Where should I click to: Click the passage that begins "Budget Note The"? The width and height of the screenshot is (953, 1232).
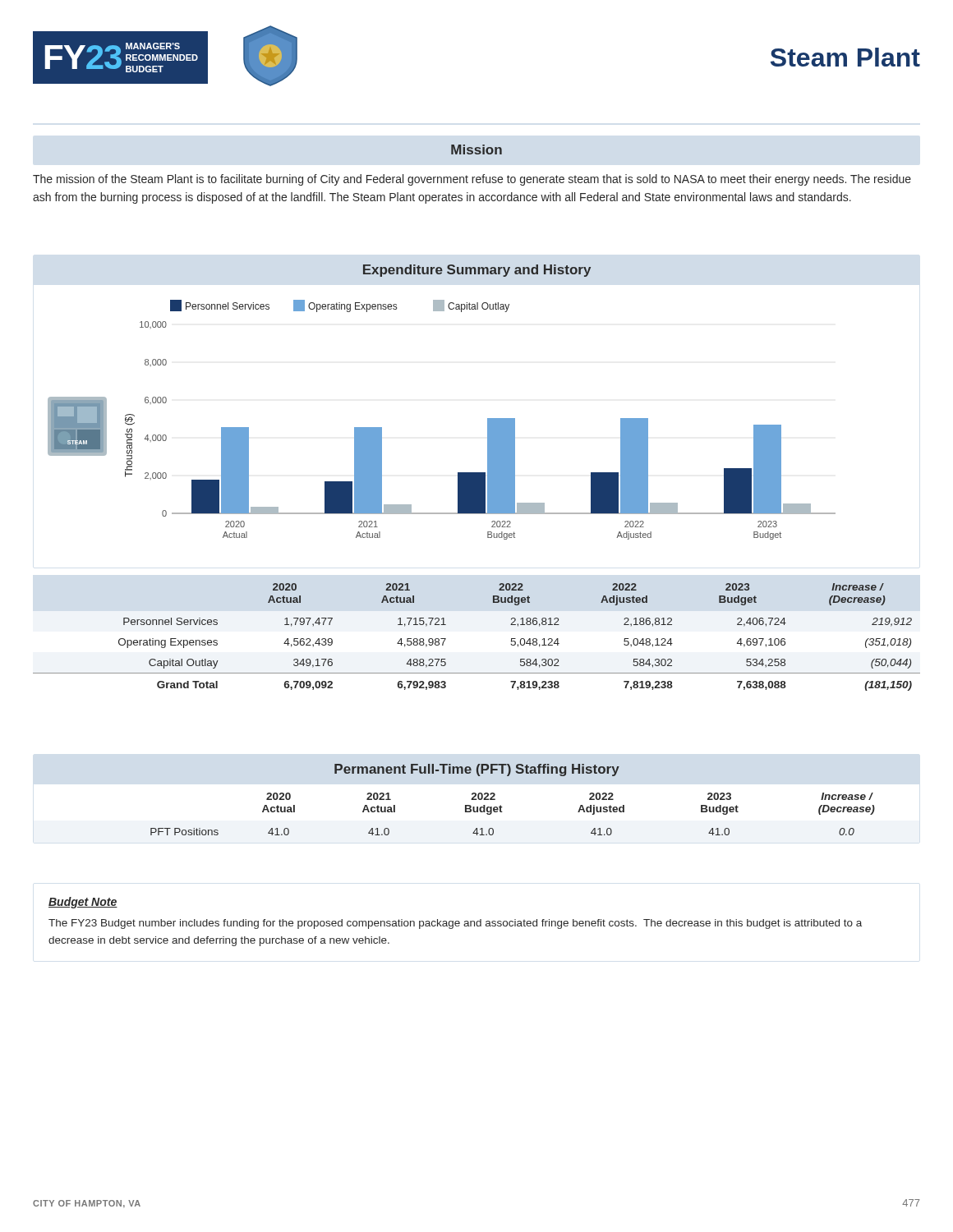476,922
